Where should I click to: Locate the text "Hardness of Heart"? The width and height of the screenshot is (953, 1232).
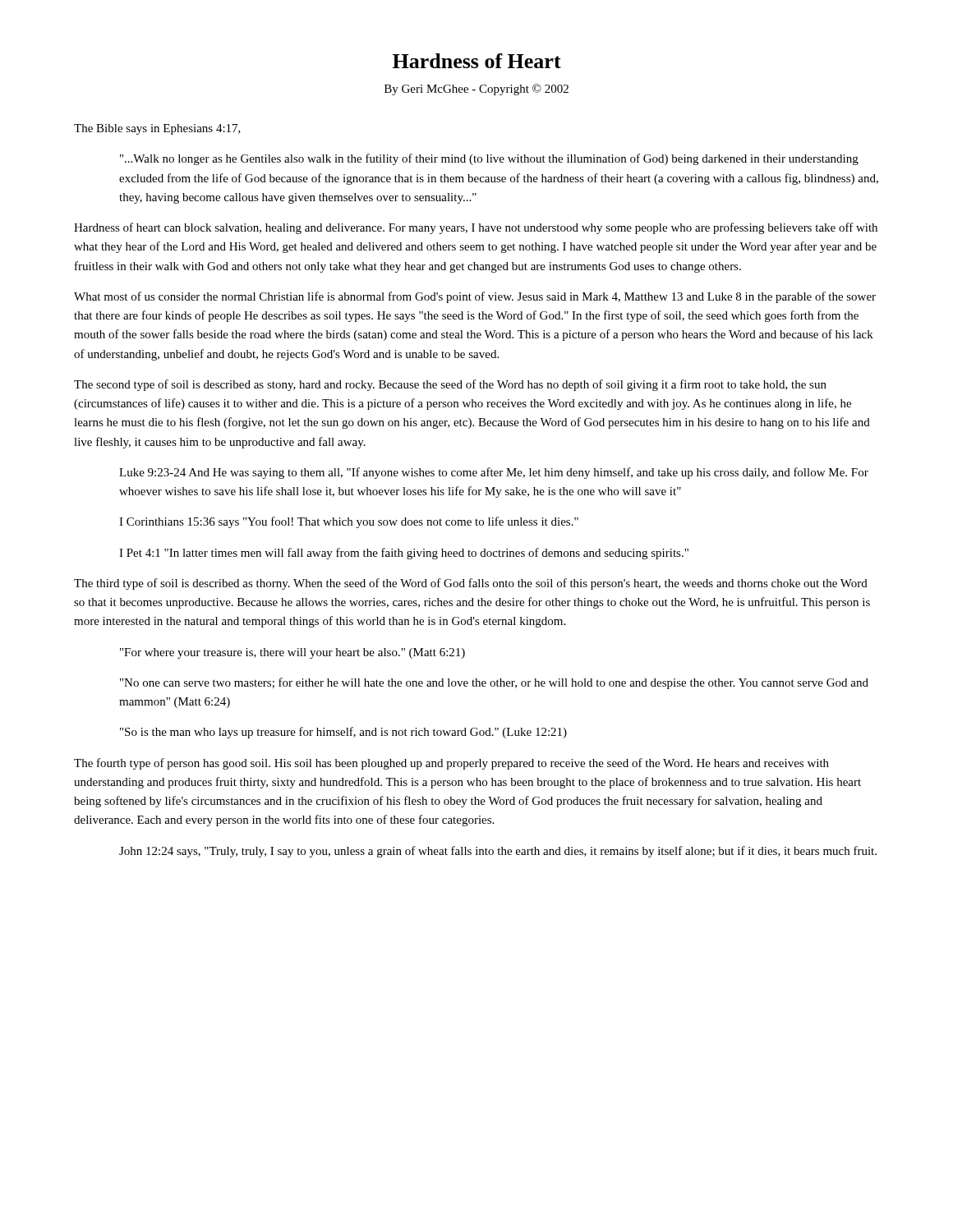476,61
